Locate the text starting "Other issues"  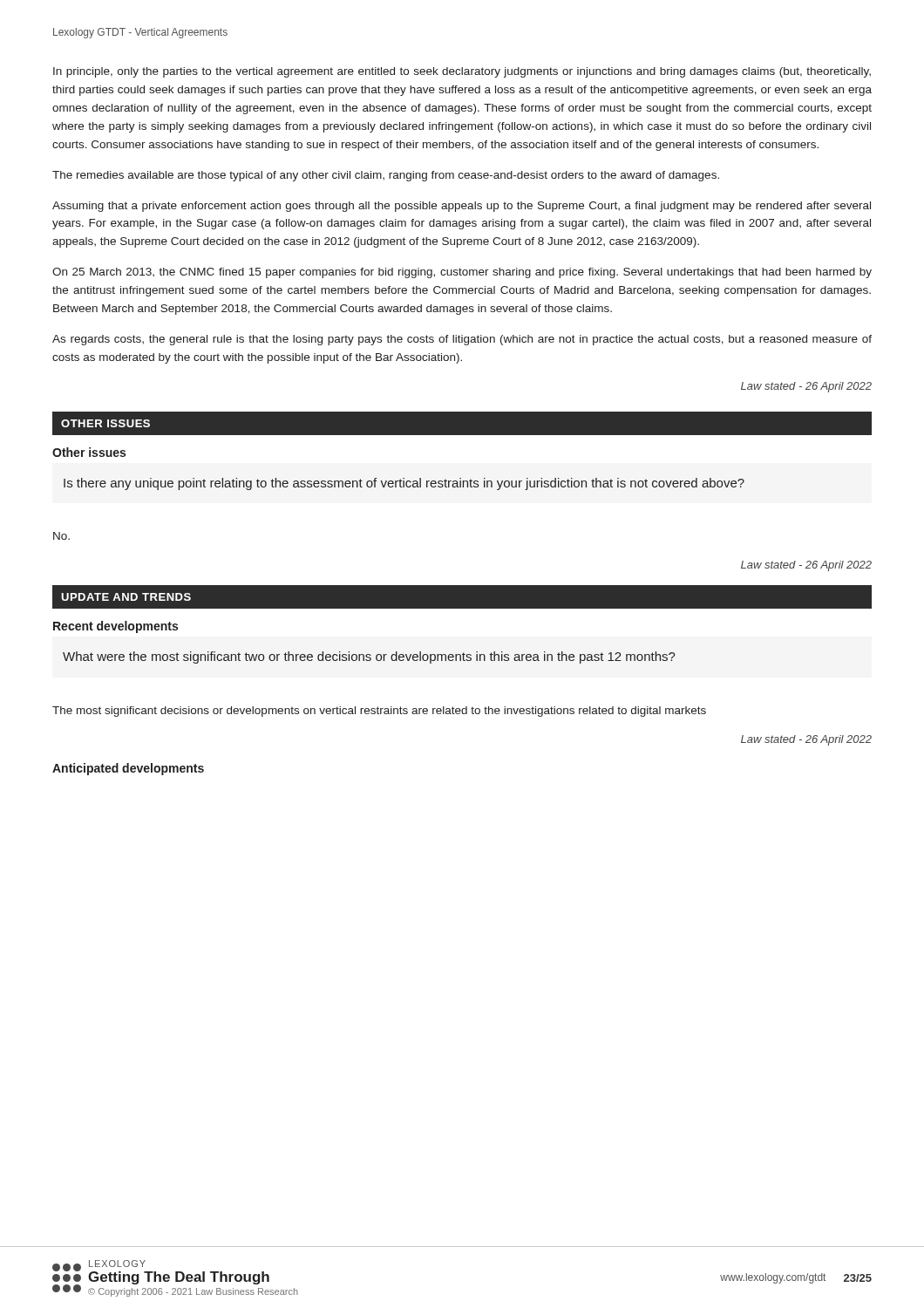pyautogui.click(x=89, y=453)
